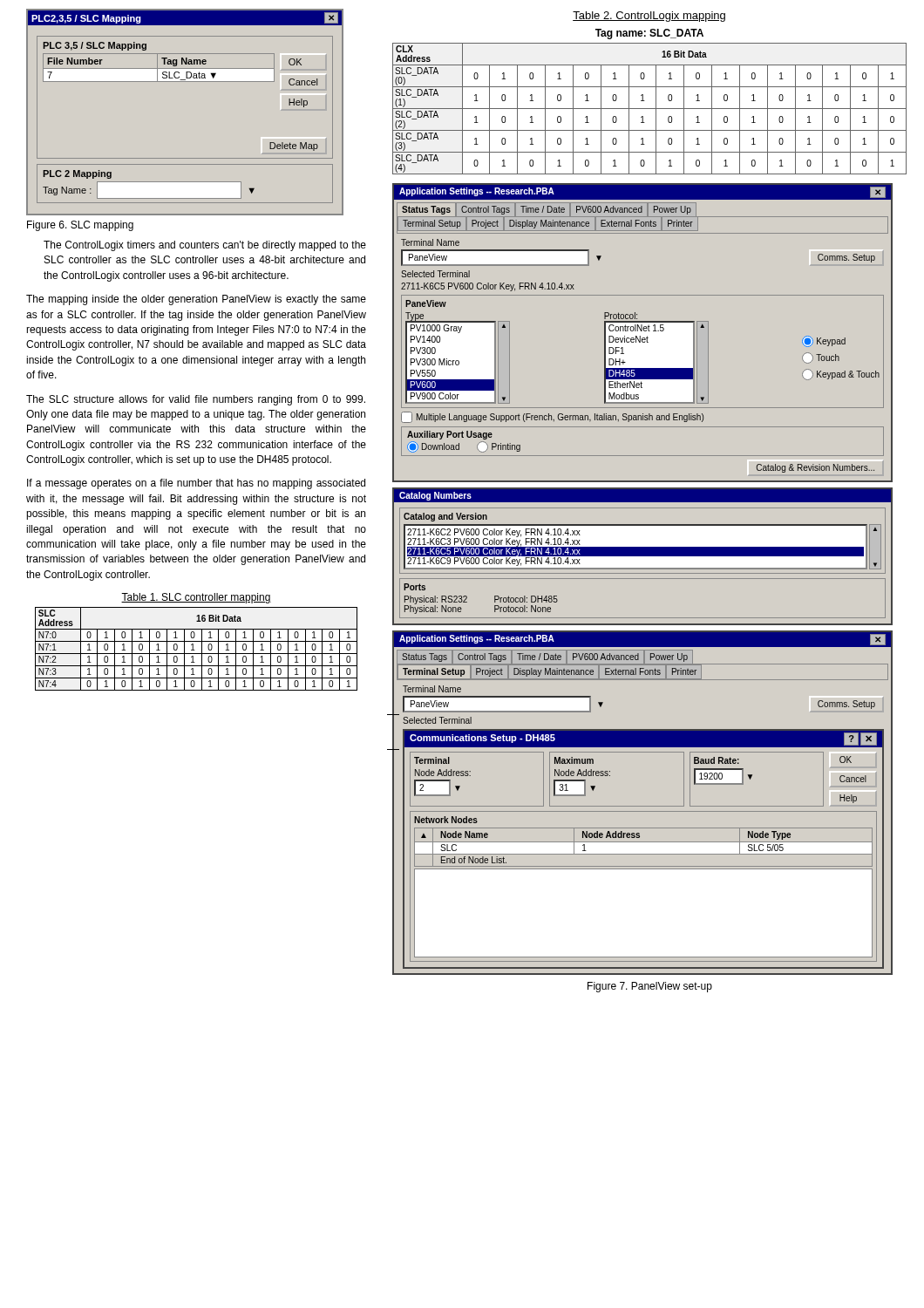Navigate to the text starting "Figure 6. SLC"
Viewport: 924px width, 1308px height.
pyautogui.click(x=80, y=225)
